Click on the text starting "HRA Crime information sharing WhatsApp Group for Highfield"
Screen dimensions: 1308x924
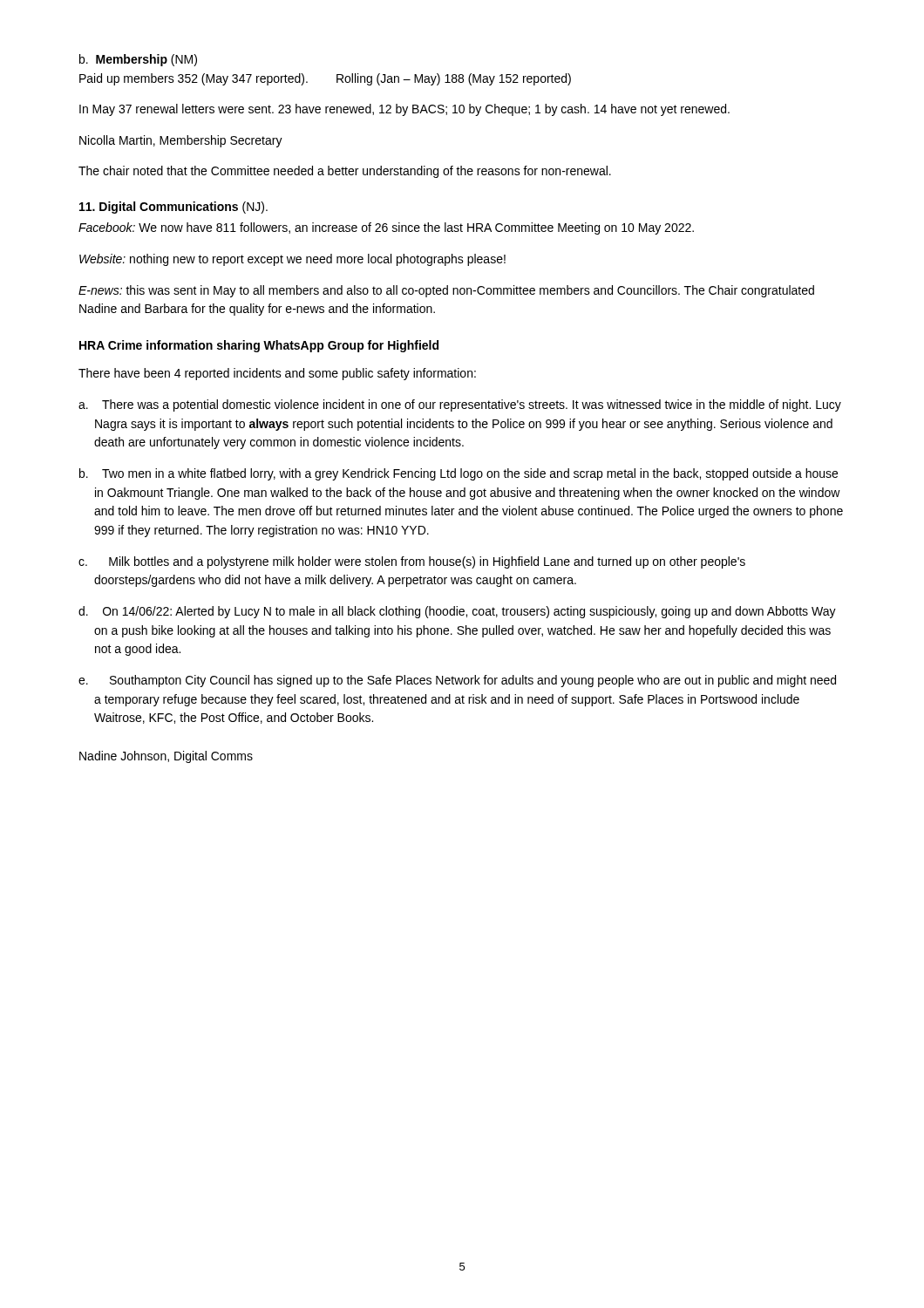(259, 345)
